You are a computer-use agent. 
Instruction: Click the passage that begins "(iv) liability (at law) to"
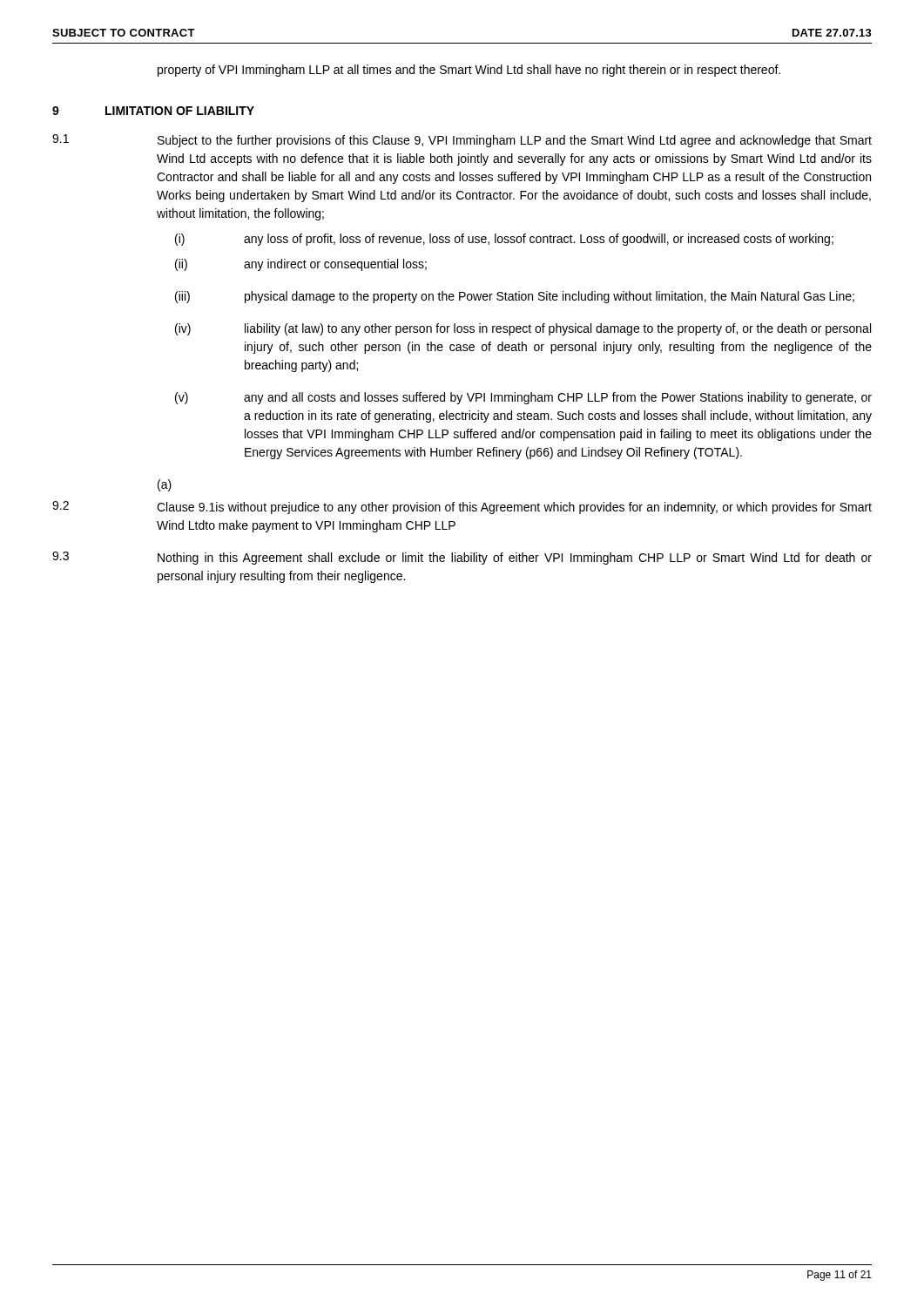(514, 347)
